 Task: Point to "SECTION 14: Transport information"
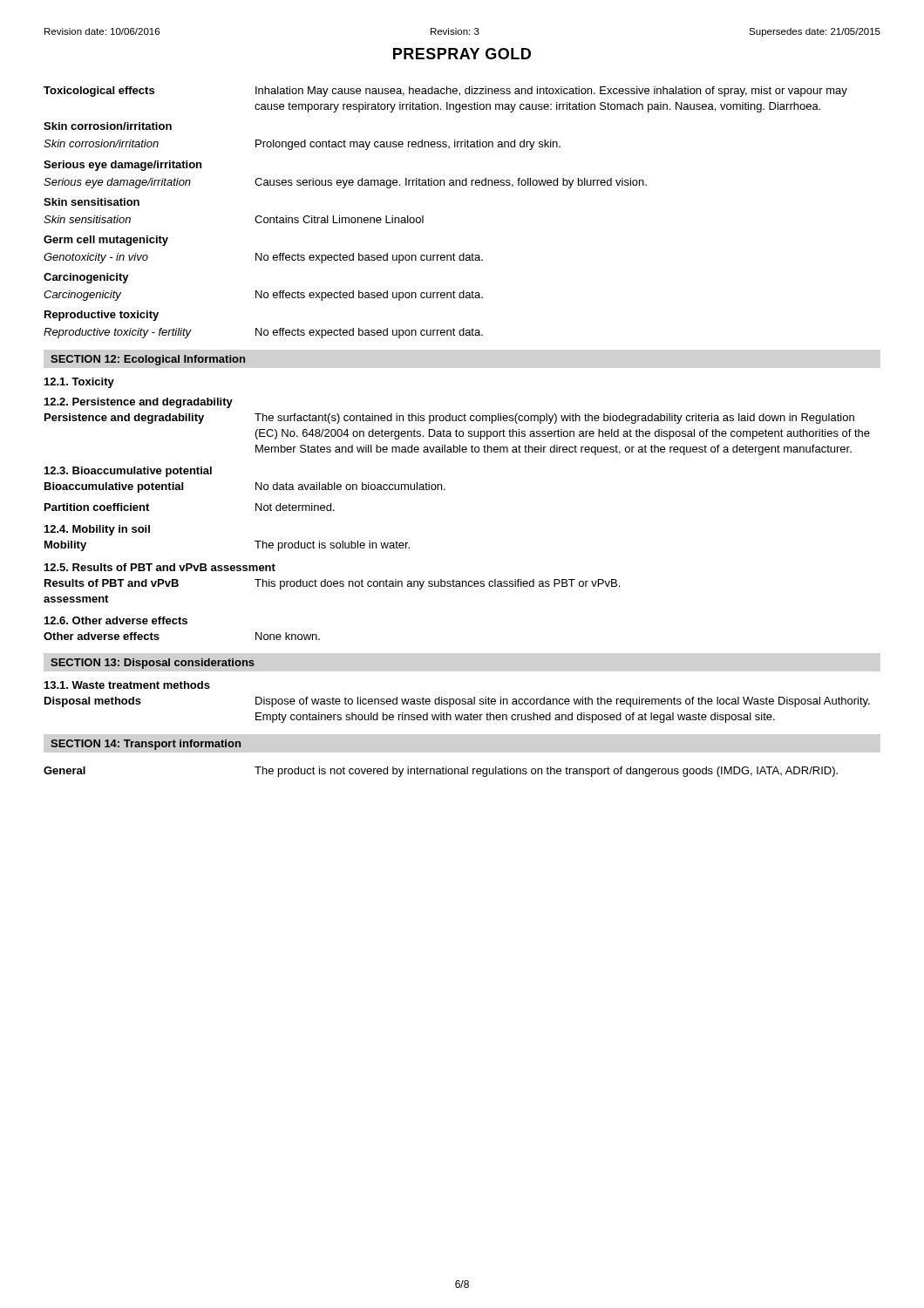pos(146,743)
